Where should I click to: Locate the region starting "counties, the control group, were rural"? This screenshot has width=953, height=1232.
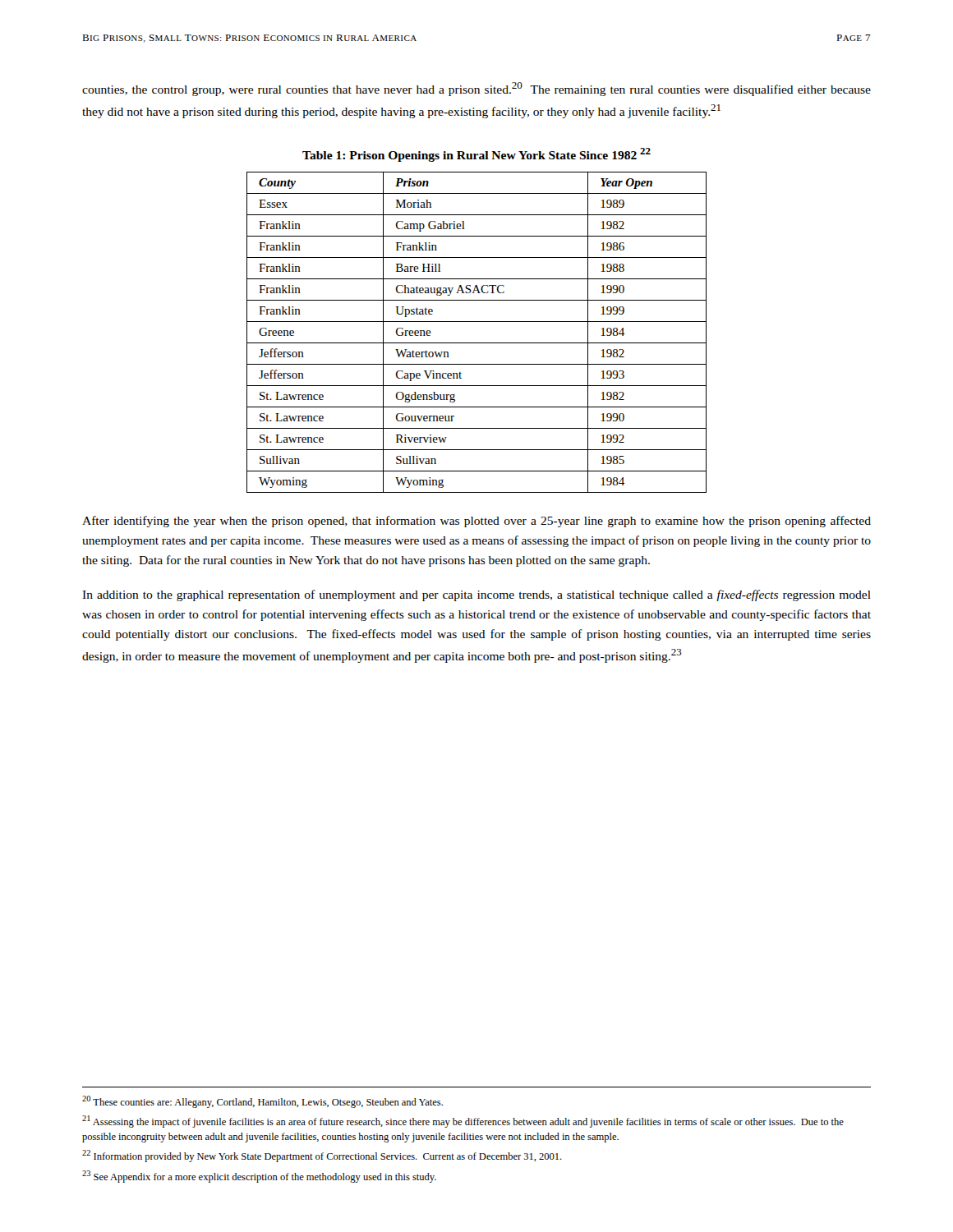click(476, 99)
